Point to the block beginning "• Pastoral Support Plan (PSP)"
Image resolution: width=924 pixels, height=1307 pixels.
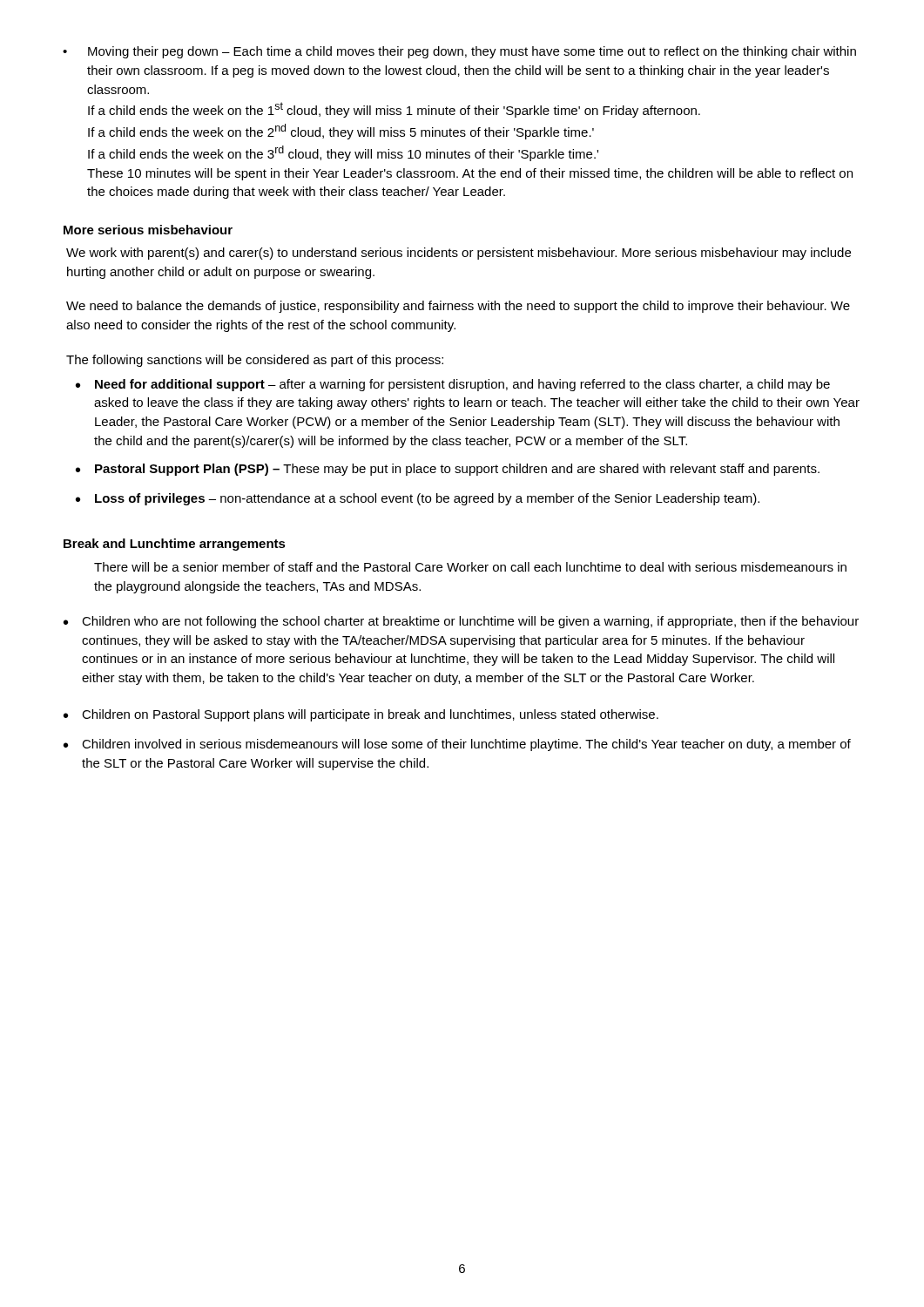pyautogui.click(x=468, y=469)
